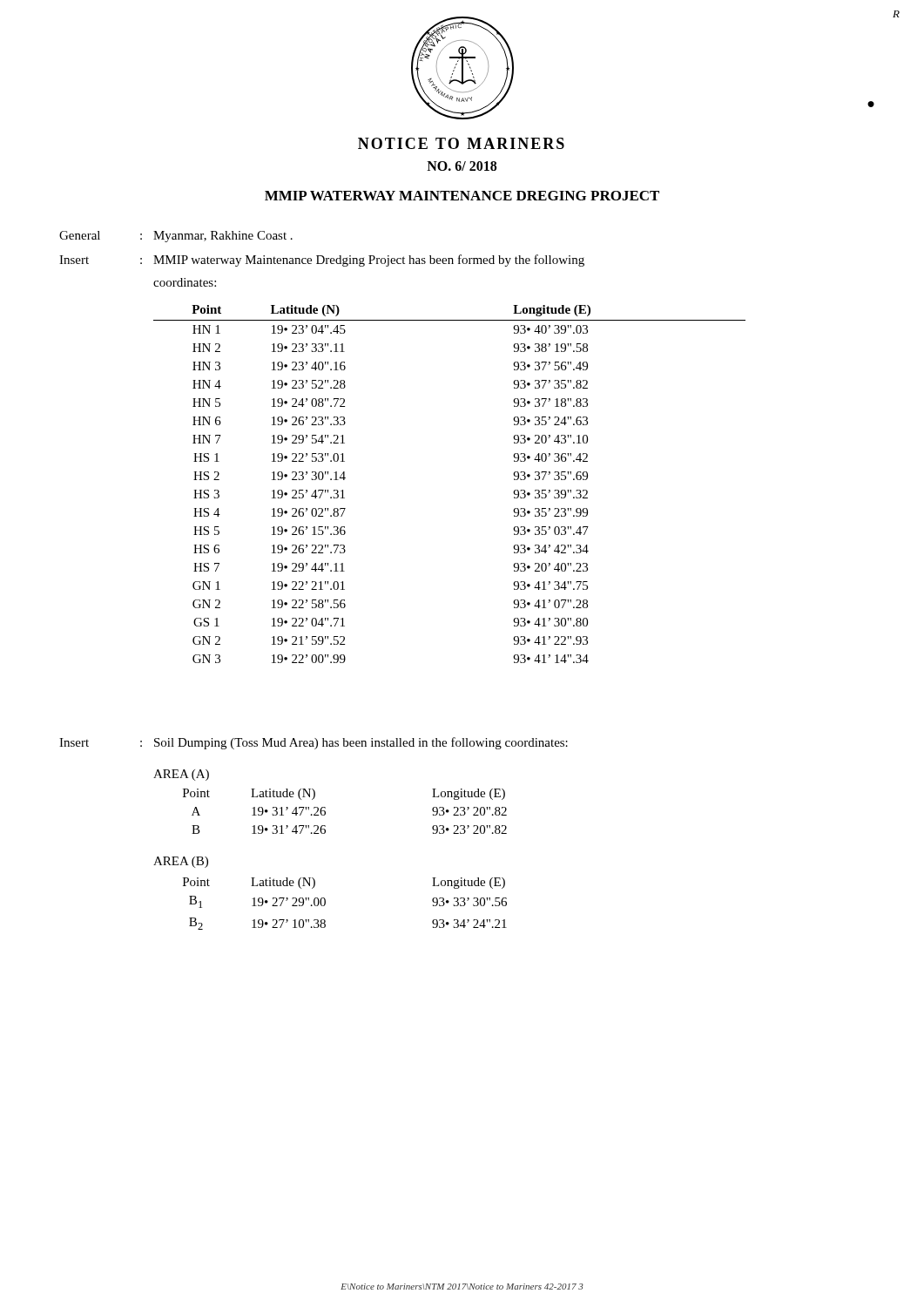Find the passage starting "NO. 6/ 2018"

point(462,166)
